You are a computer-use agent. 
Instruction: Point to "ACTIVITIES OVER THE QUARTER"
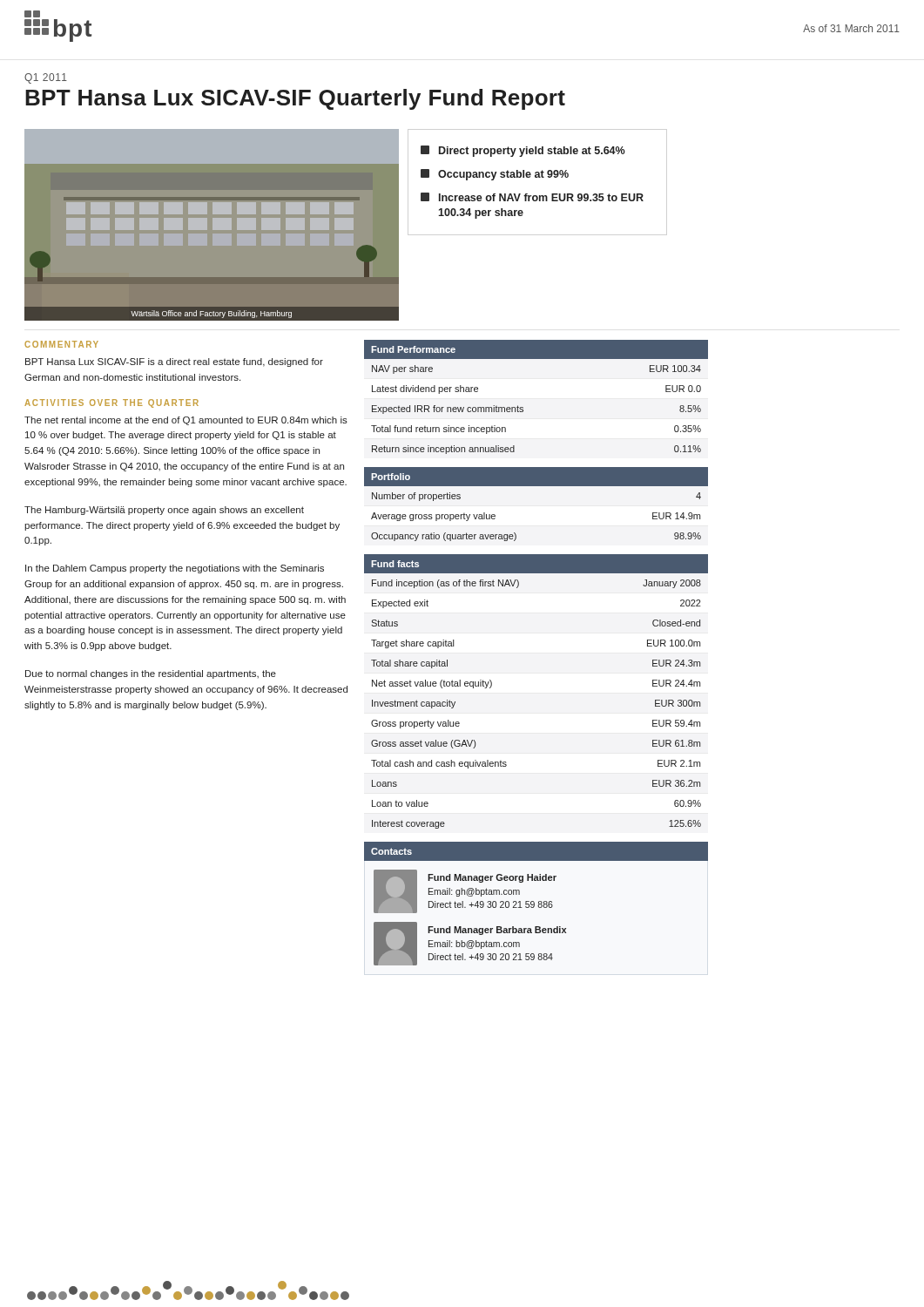pyautogui.click(x=112, y=403)
